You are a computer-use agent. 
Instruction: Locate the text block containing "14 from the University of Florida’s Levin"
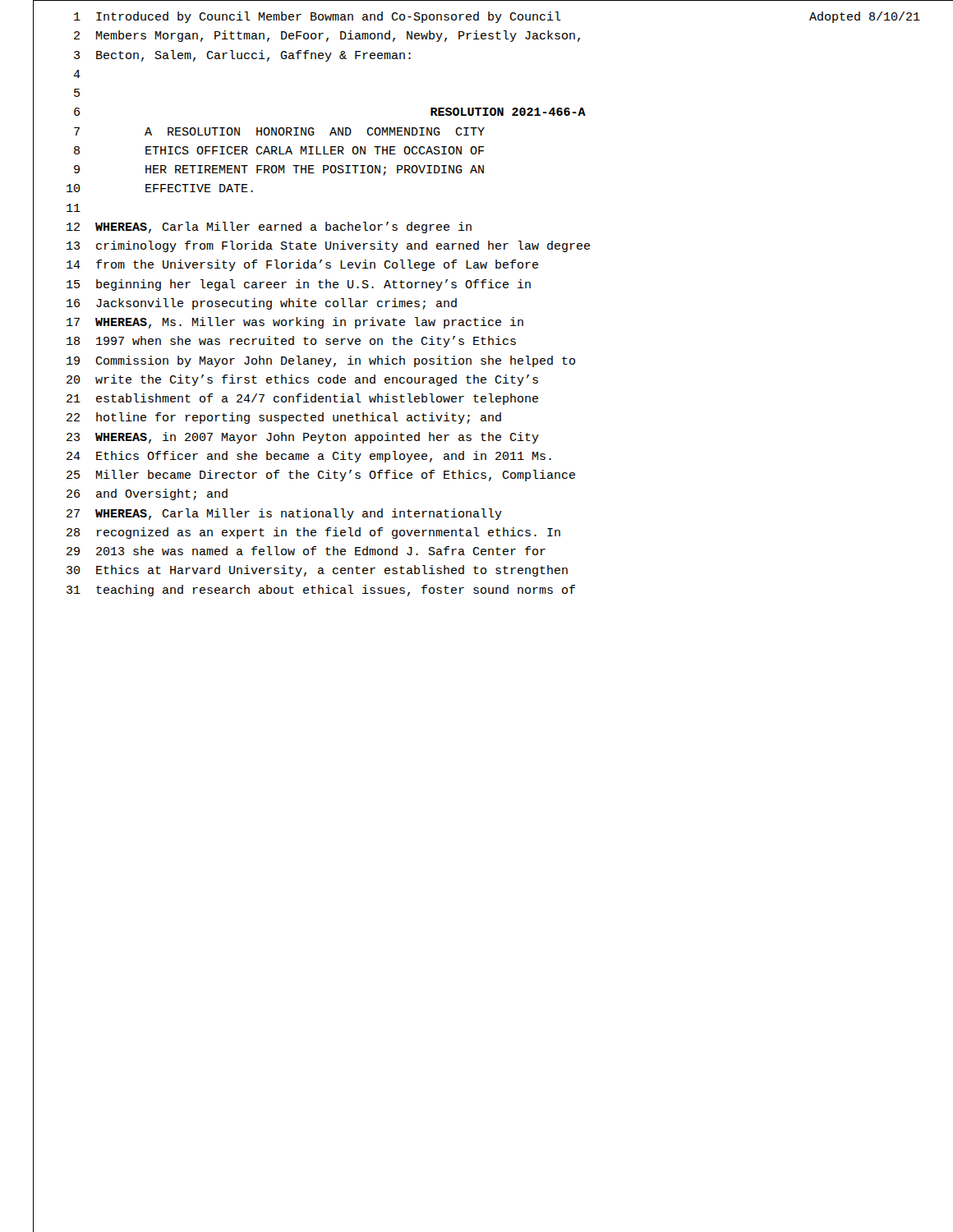tap(489, 266)
